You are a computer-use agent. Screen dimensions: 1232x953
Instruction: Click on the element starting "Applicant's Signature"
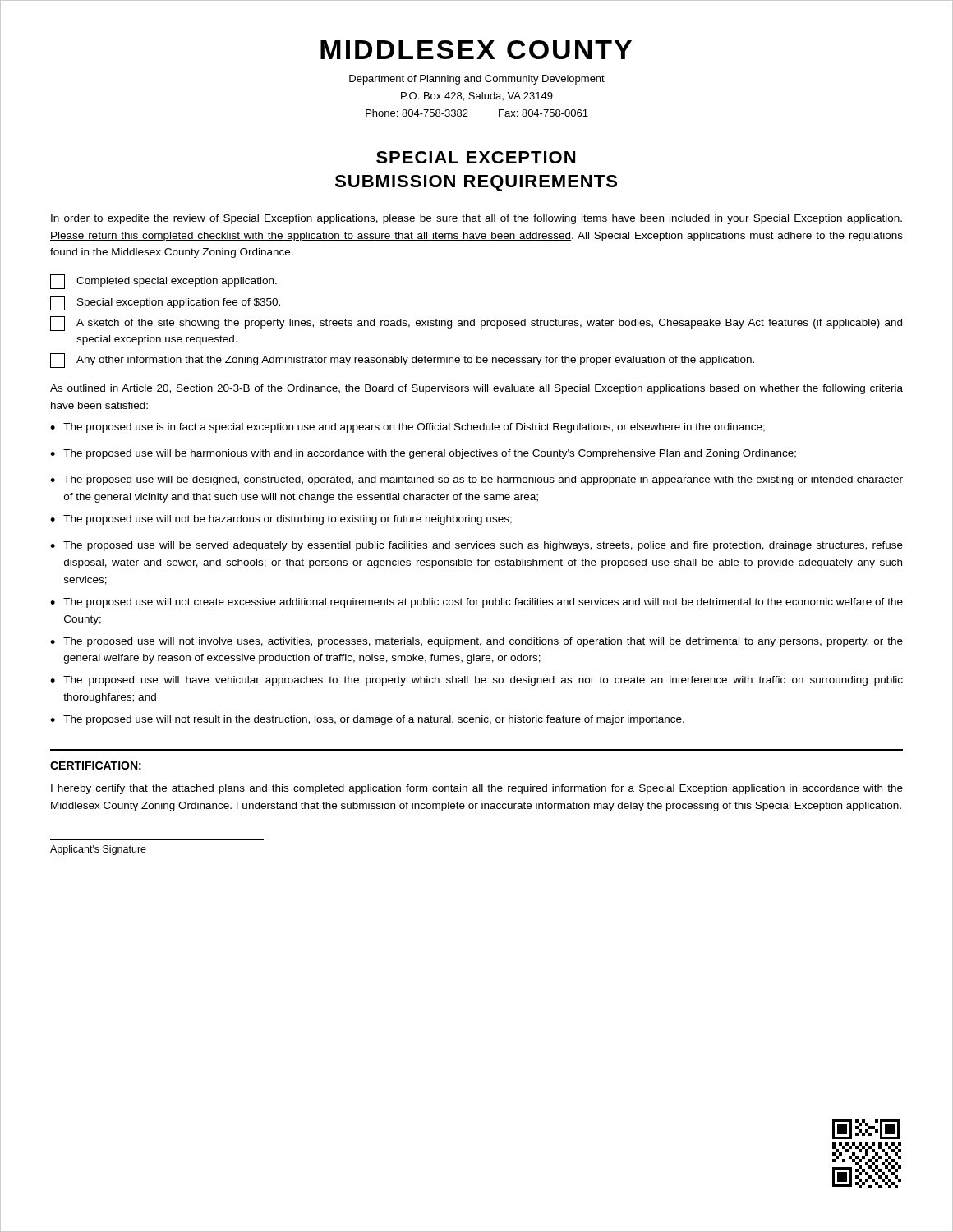coord(98,849)
